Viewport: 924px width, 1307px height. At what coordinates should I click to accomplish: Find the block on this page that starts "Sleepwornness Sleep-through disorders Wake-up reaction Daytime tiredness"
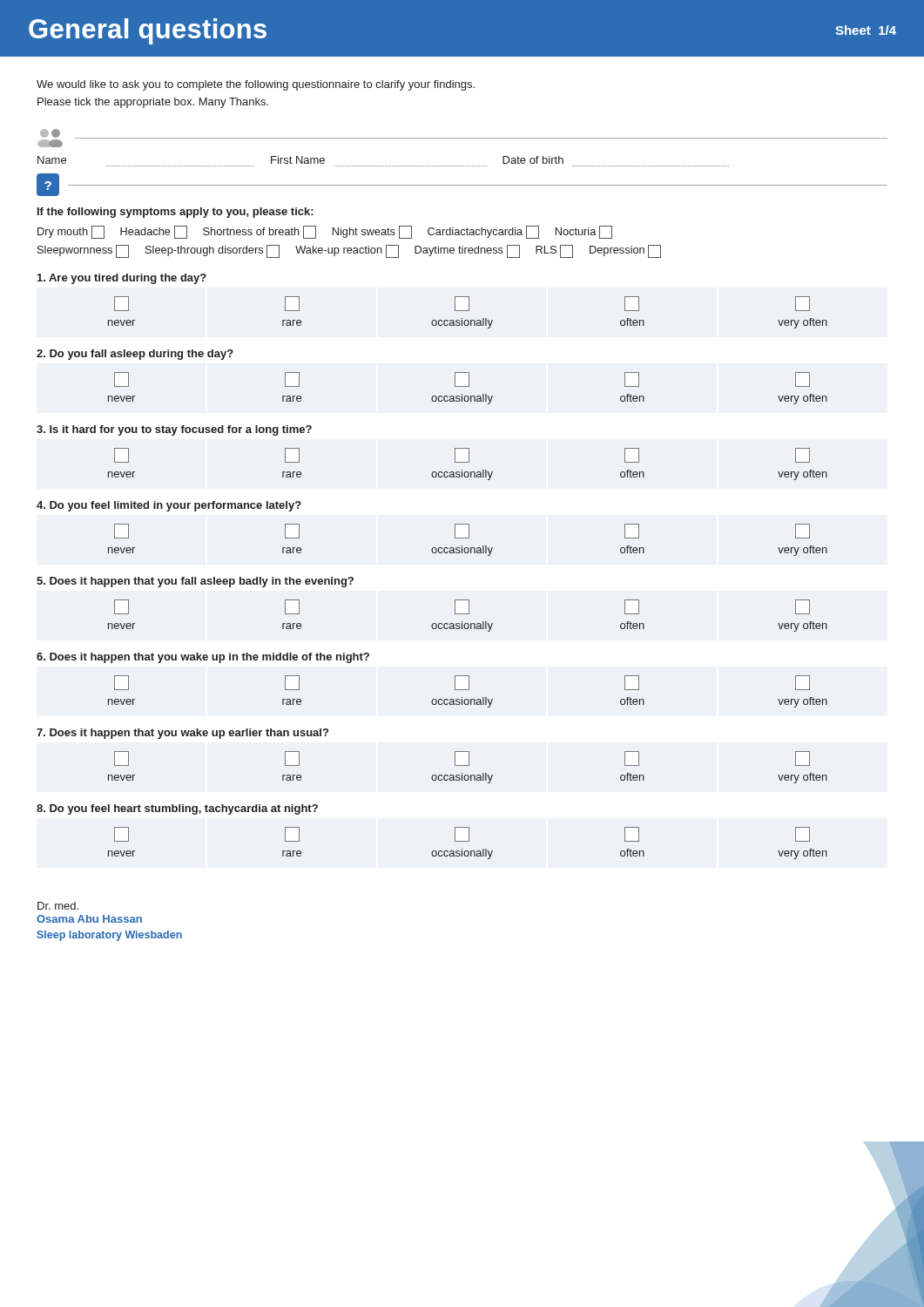(x=349, y=250)
